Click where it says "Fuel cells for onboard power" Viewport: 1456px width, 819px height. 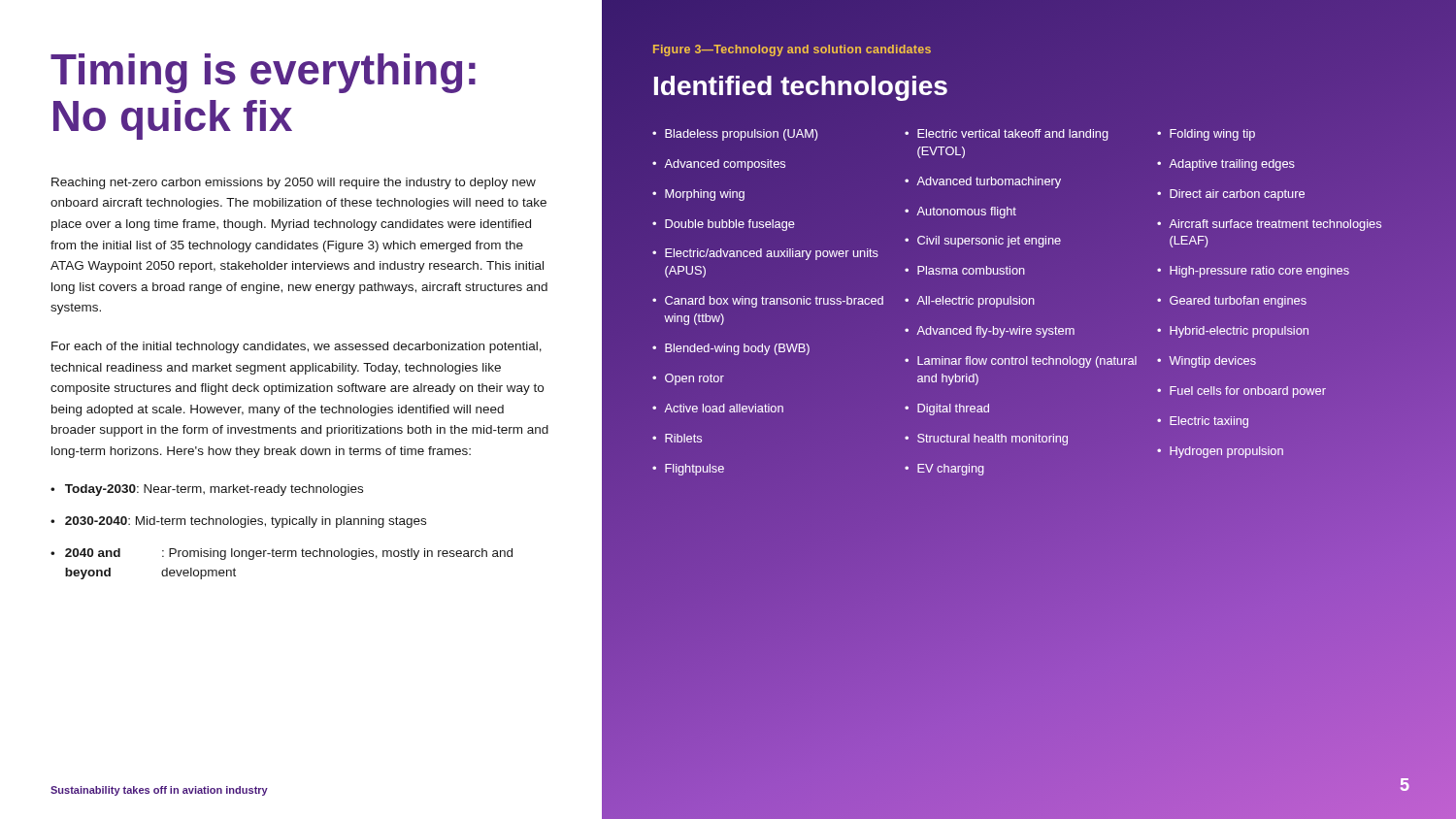click(x=1248, y=391)
